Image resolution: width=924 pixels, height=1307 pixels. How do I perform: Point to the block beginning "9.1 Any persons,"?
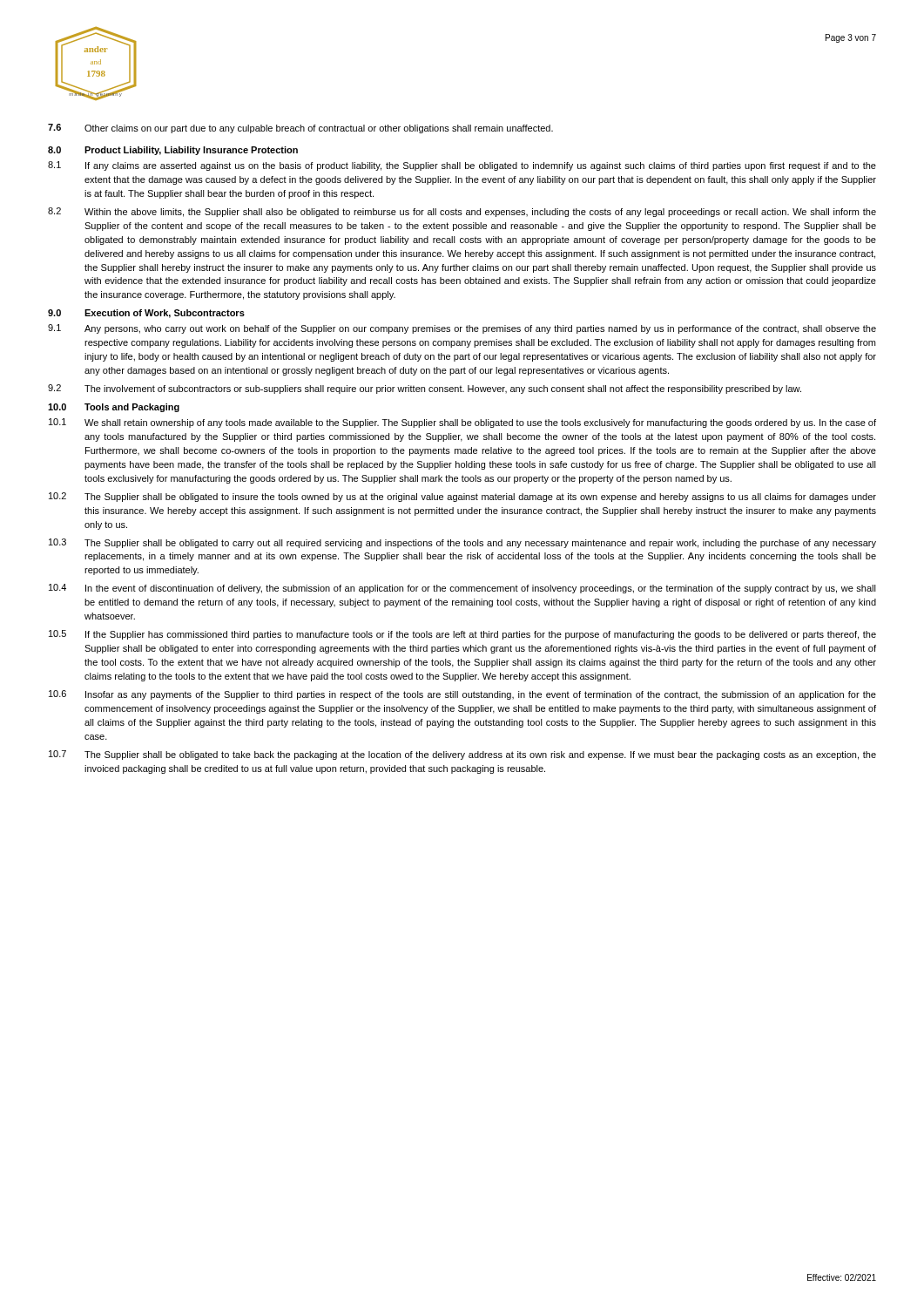[x=462, y=350]
